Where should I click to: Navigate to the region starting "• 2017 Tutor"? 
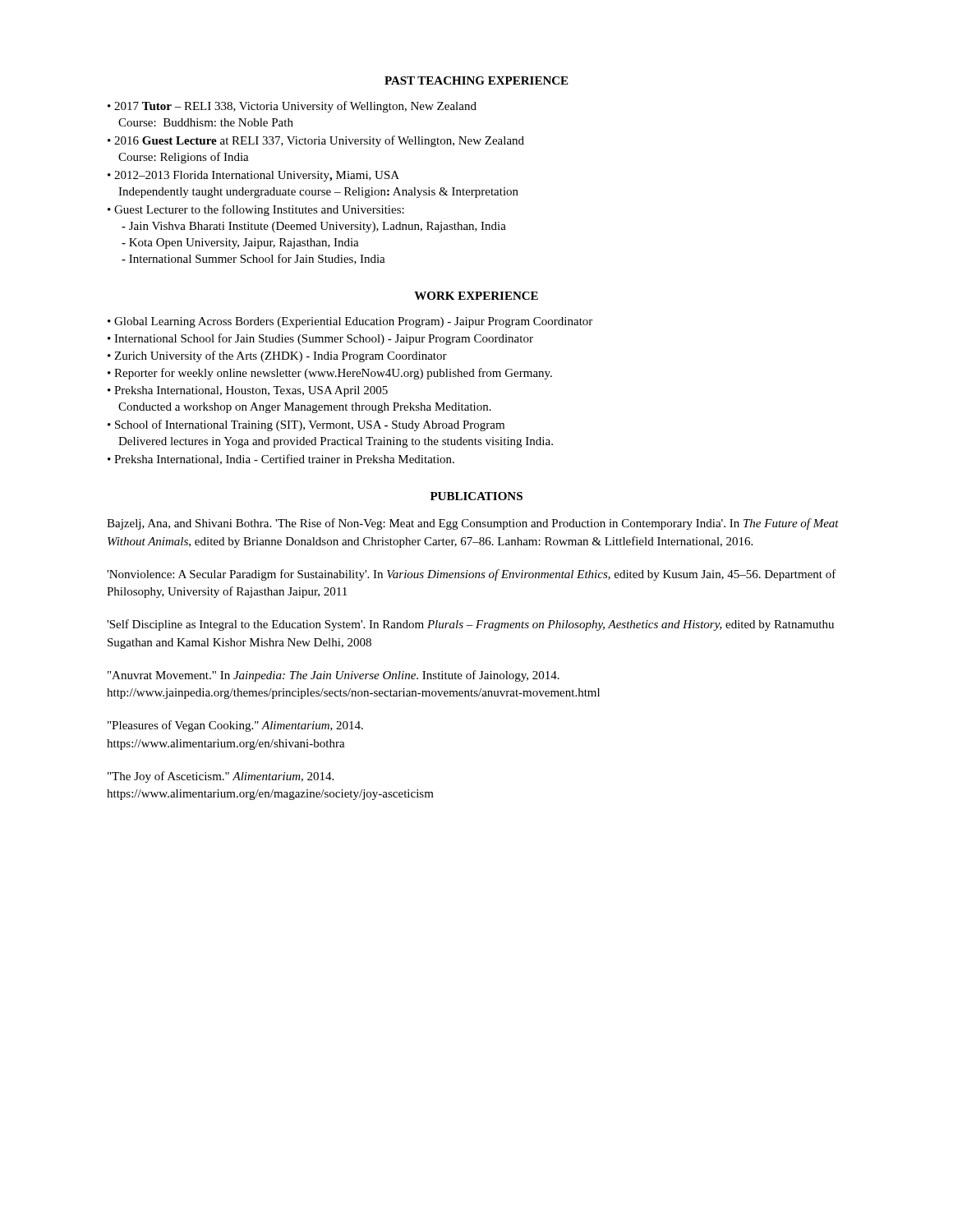(292, 106)
